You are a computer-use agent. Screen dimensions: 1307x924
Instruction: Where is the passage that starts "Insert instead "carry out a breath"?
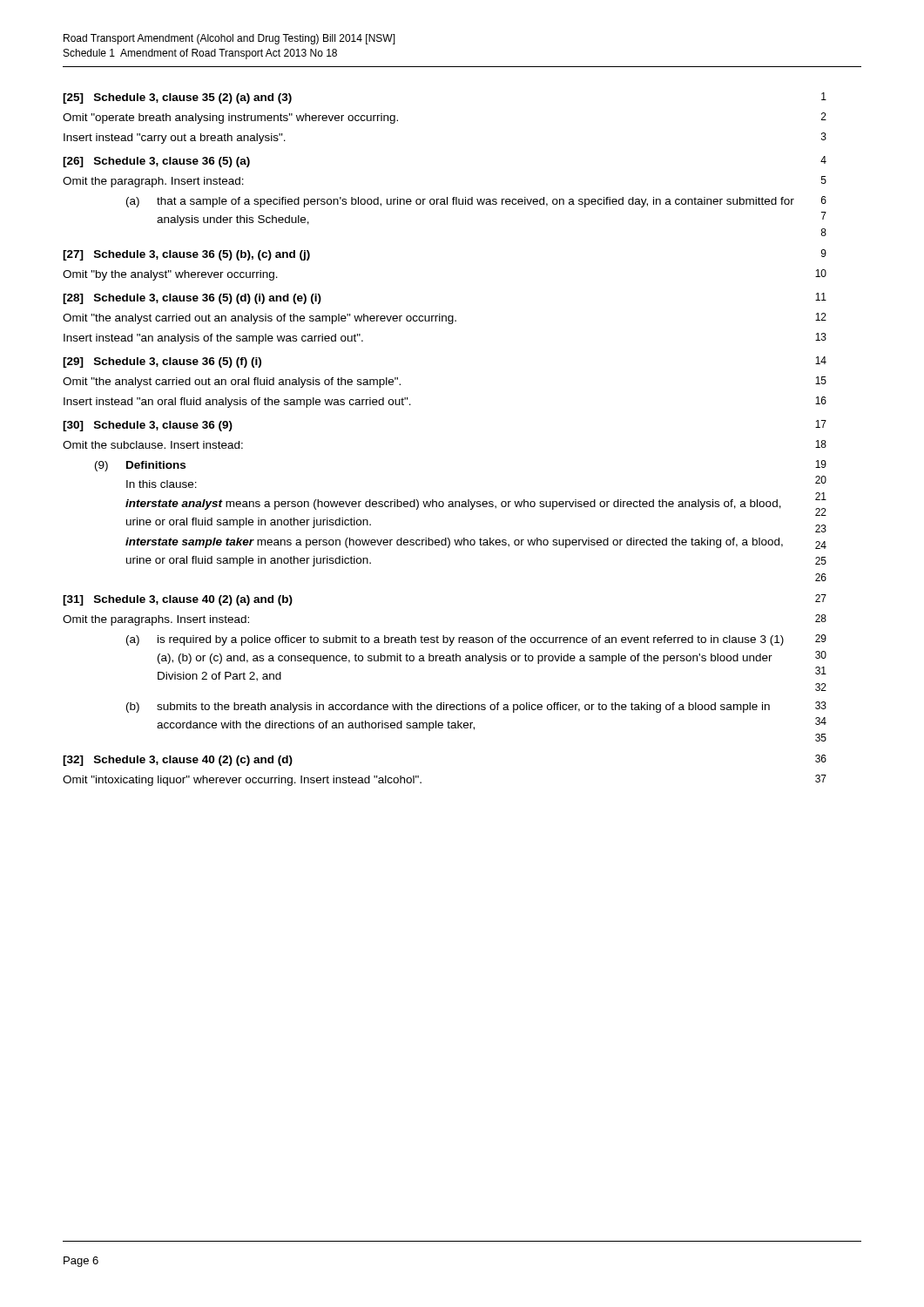[x=172, y=136]
